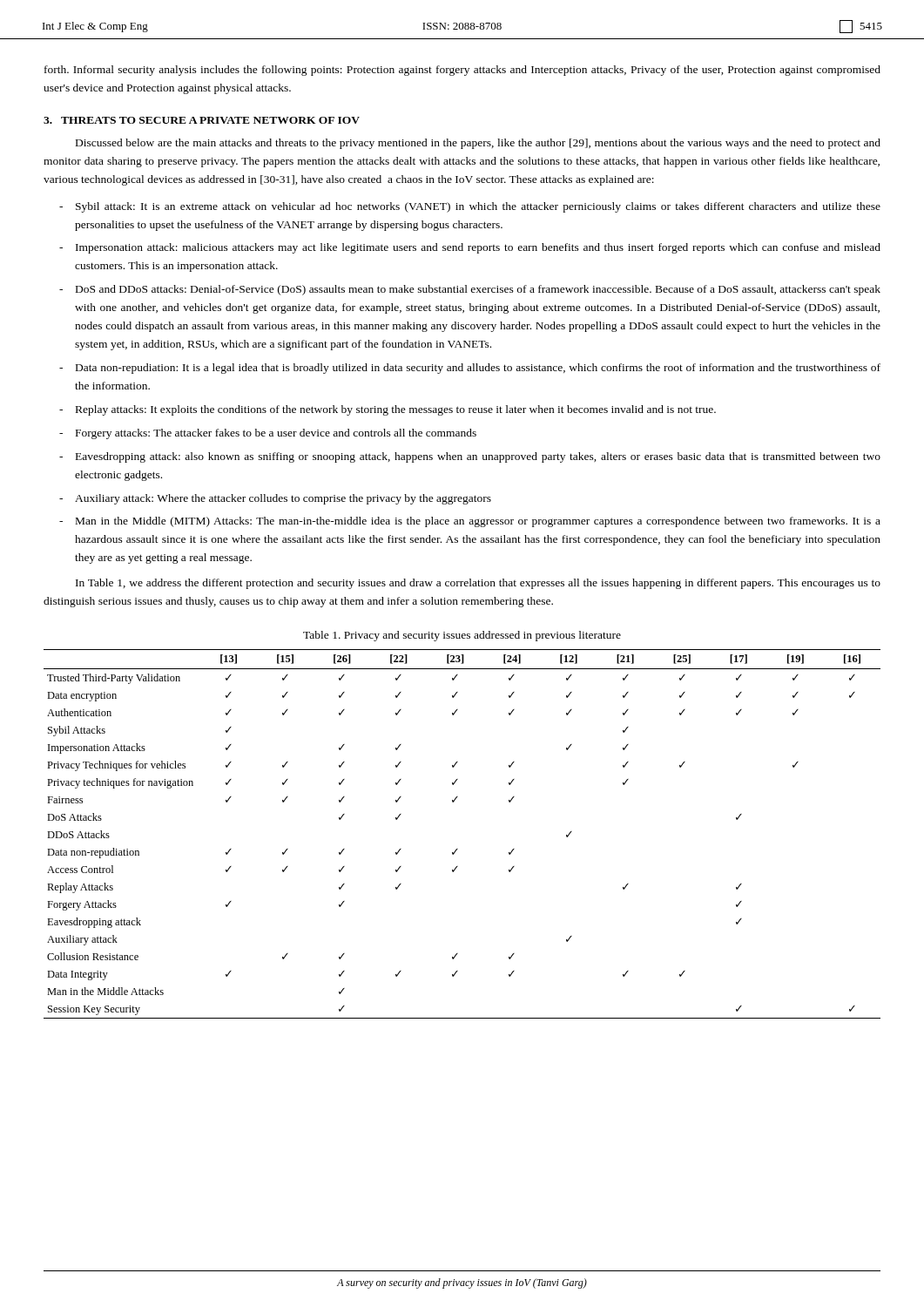This screenshot has width=924, height=1307.
Task: Select the region starting "- Replay attacks: It exploits the conditions"
Action: [x=470, y=410]
